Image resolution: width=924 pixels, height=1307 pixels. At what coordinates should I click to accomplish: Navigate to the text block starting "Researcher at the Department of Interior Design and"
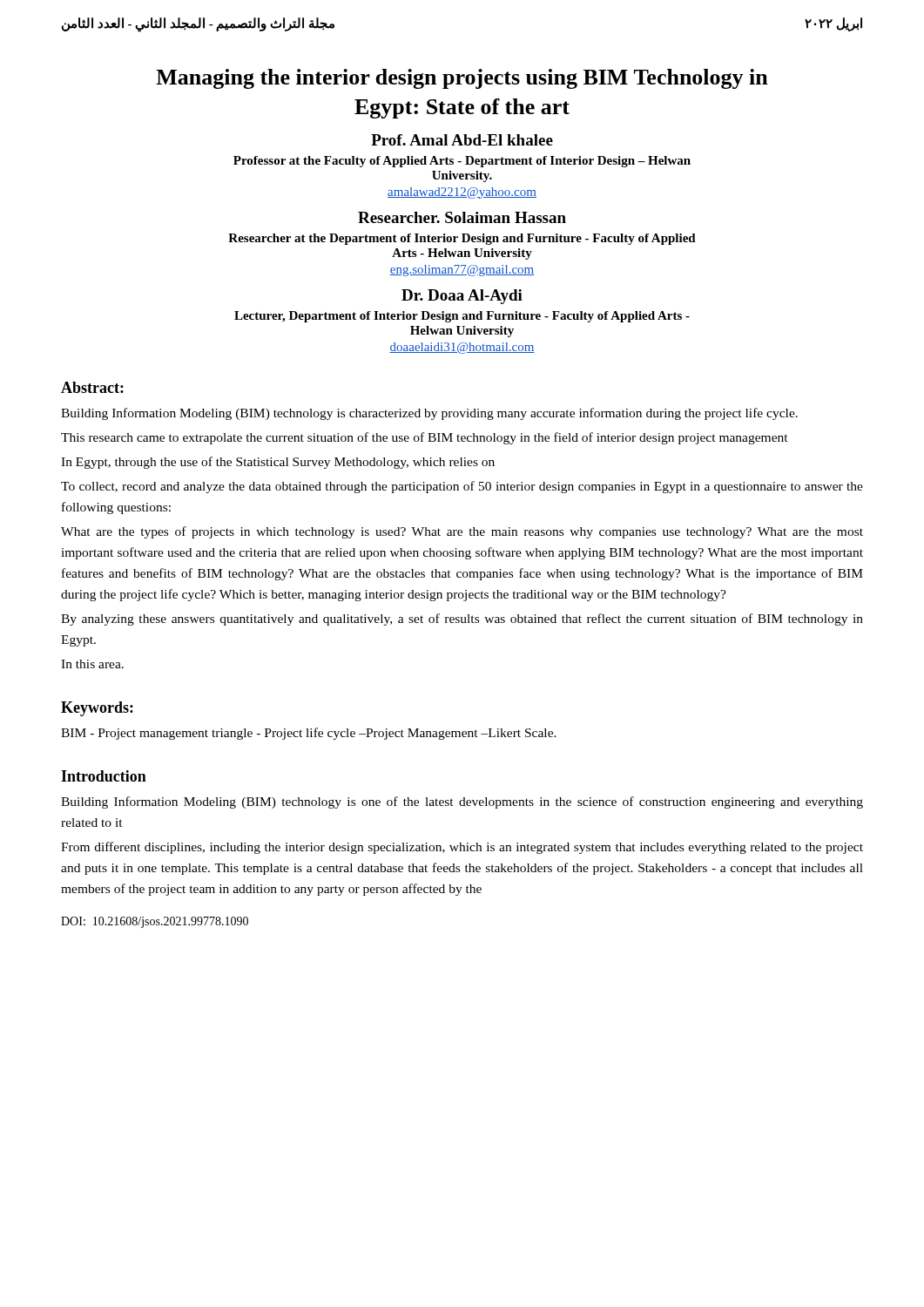pos(462,245)
